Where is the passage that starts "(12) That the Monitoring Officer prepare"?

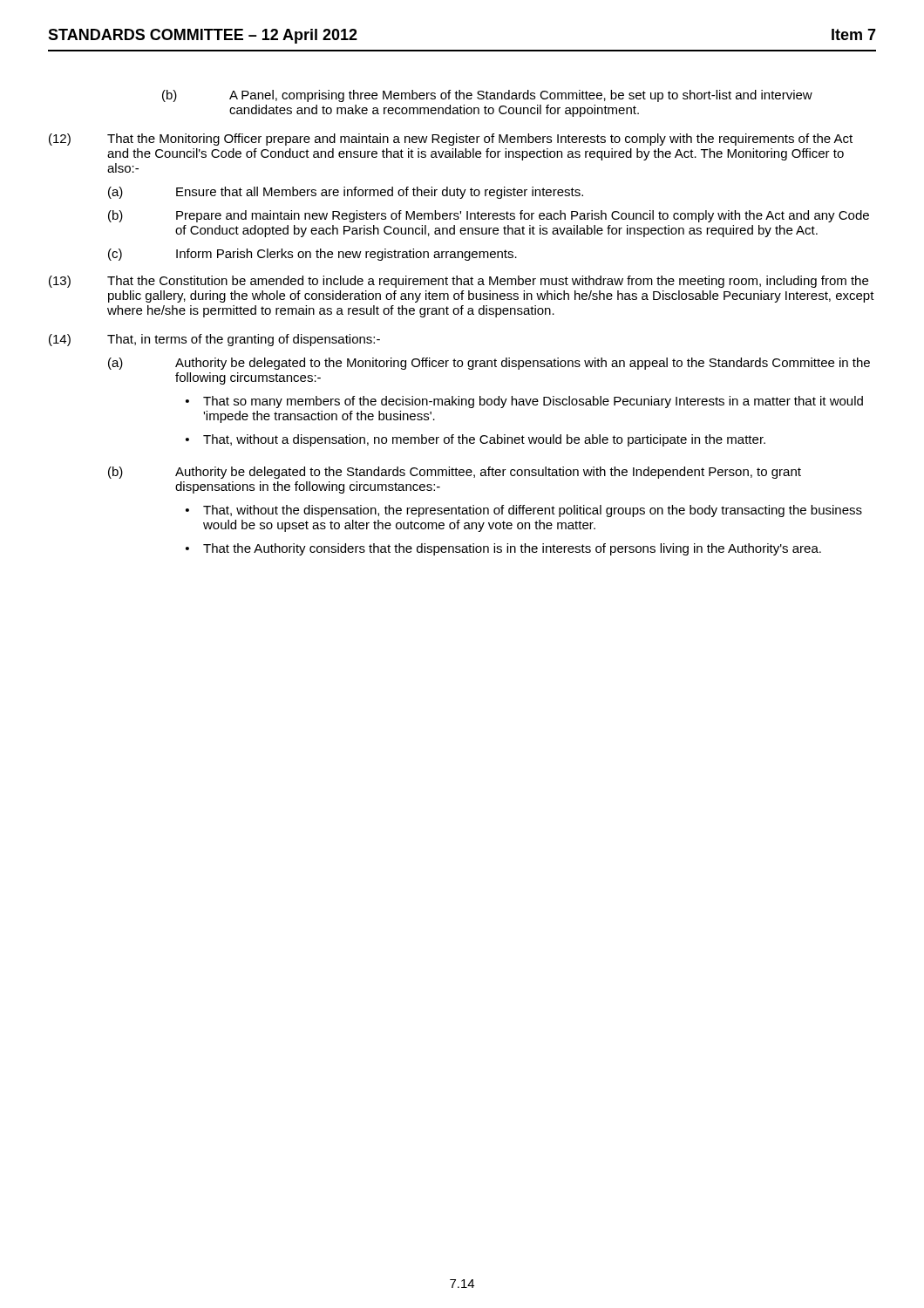coord(462,200)
